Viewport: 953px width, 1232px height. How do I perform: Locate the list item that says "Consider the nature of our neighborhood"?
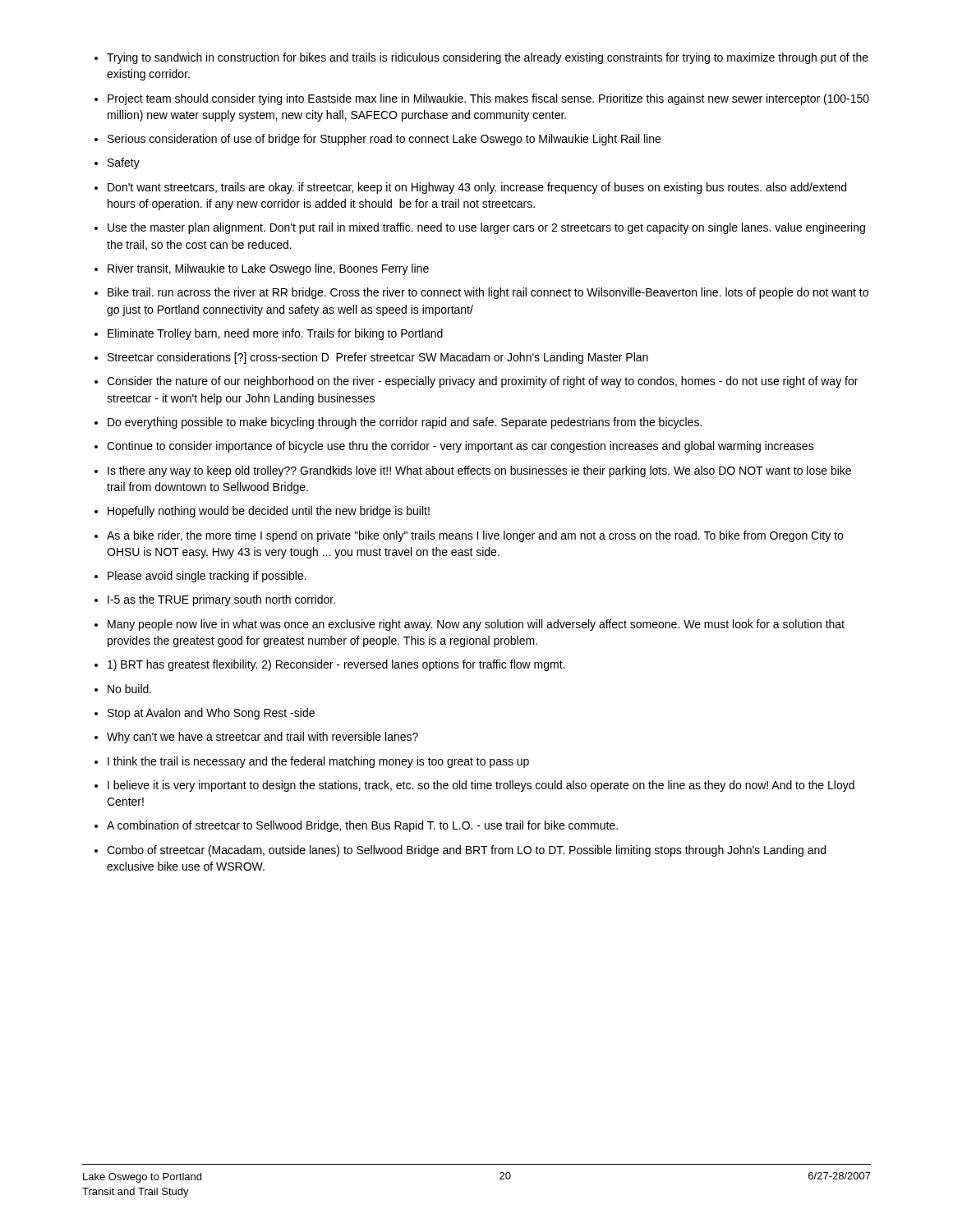point(489,390)
